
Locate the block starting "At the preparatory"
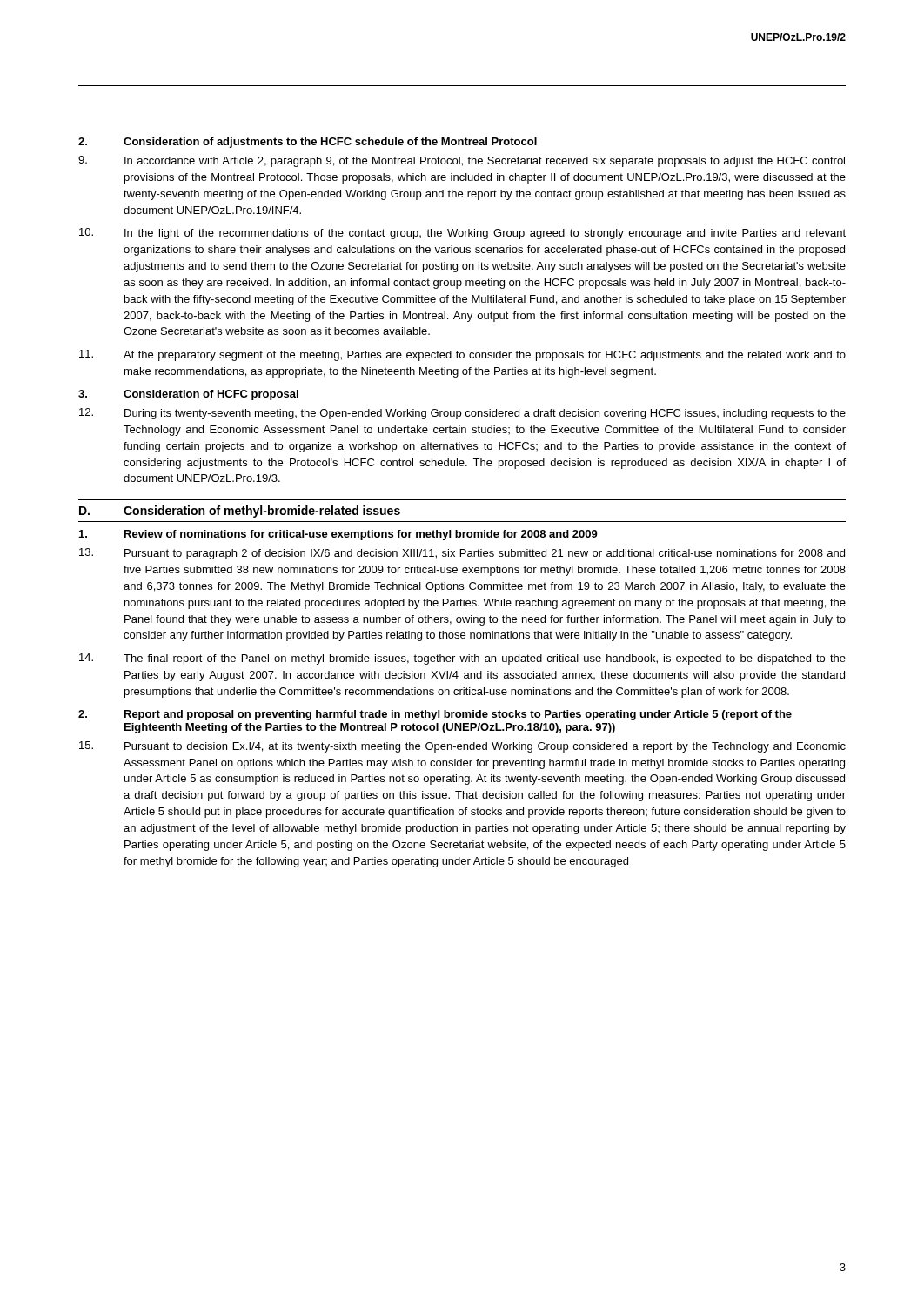[462, 364]
